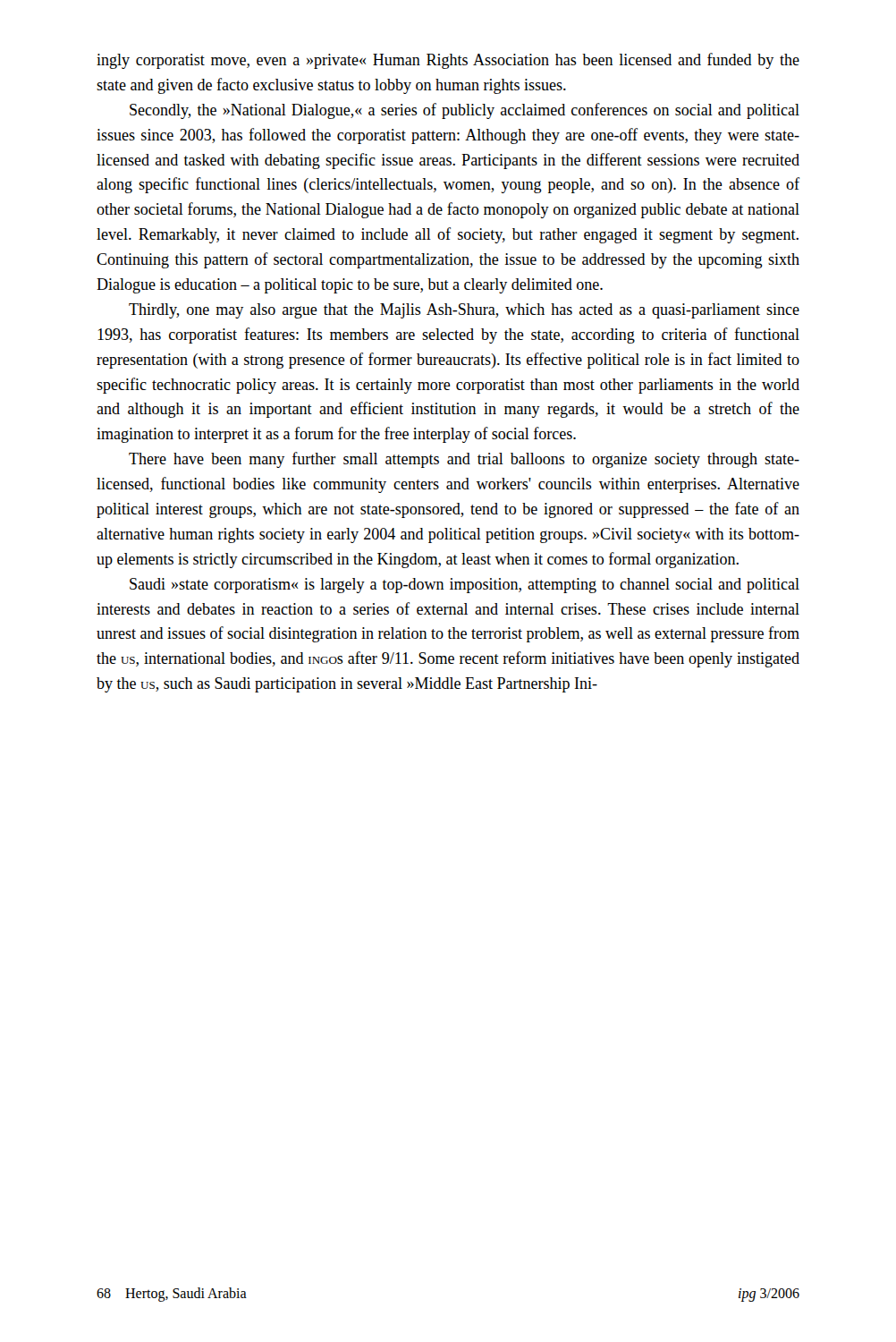Locate the text block that reads "ingly corporatist move,"
This screenshot has height=1342, width=896.
point(448,373)
